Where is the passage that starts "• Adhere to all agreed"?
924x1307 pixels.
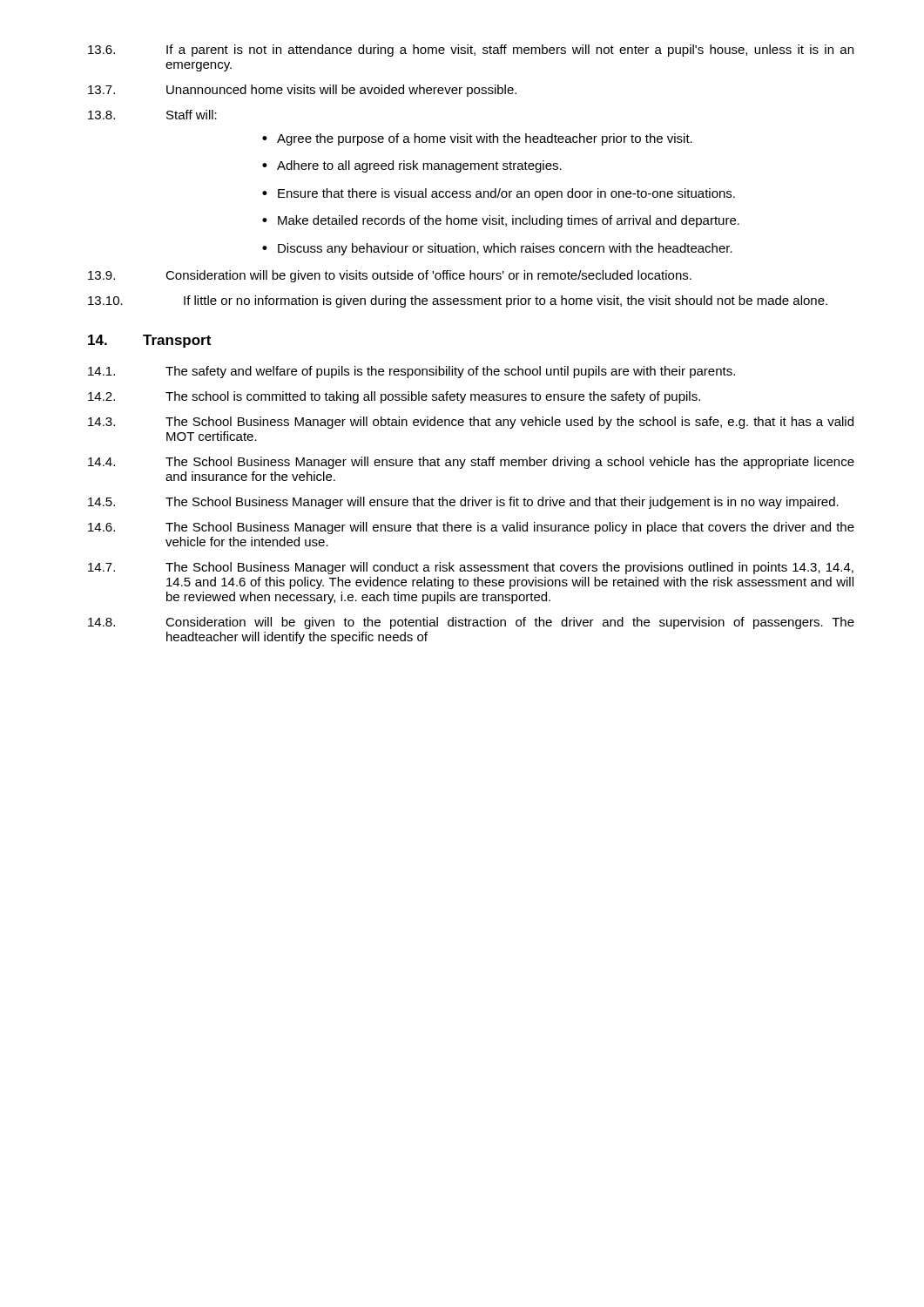pyautogui.click(x=553, y=167)
